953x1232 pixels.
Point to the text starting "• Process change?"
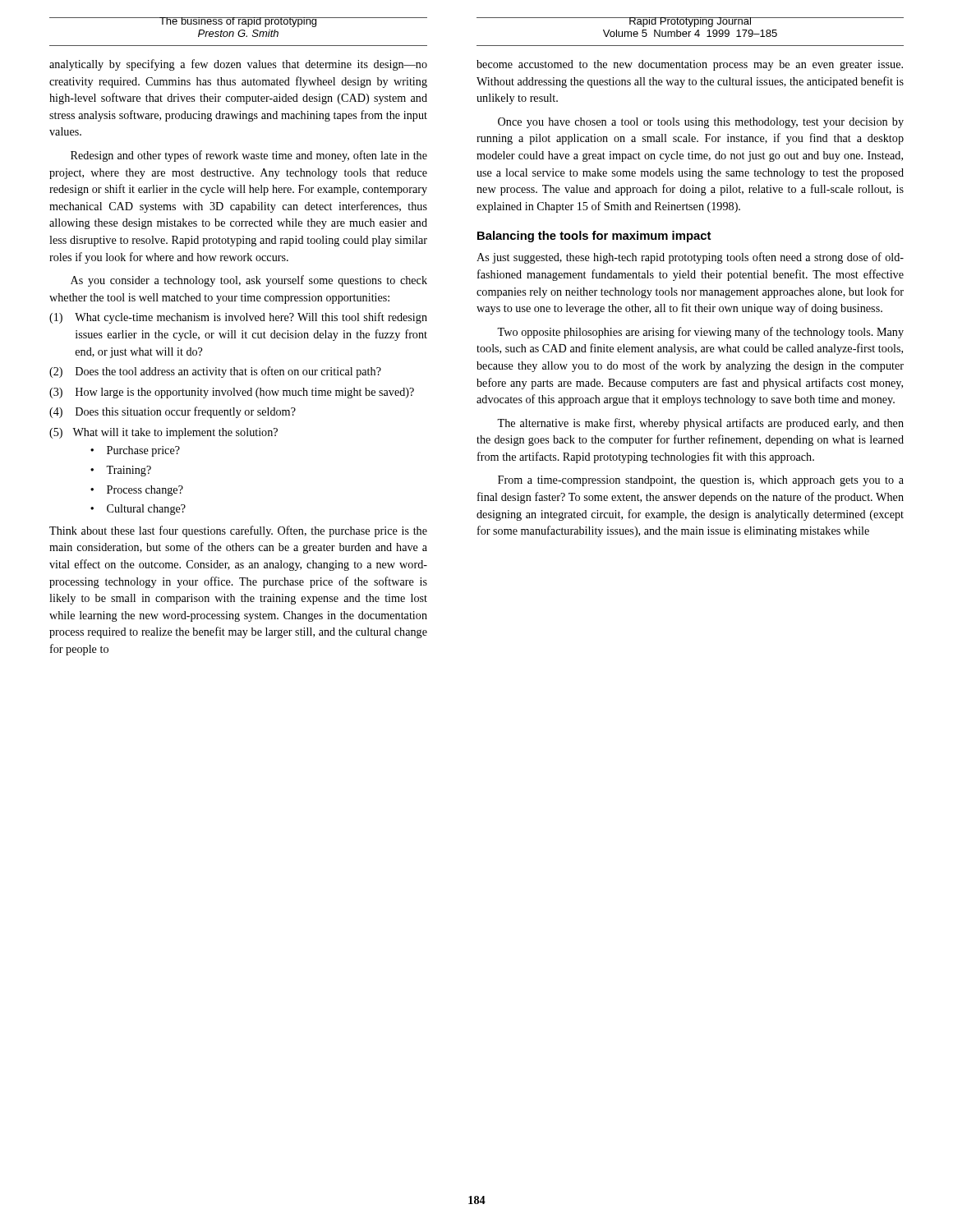[x=137, y=491]
